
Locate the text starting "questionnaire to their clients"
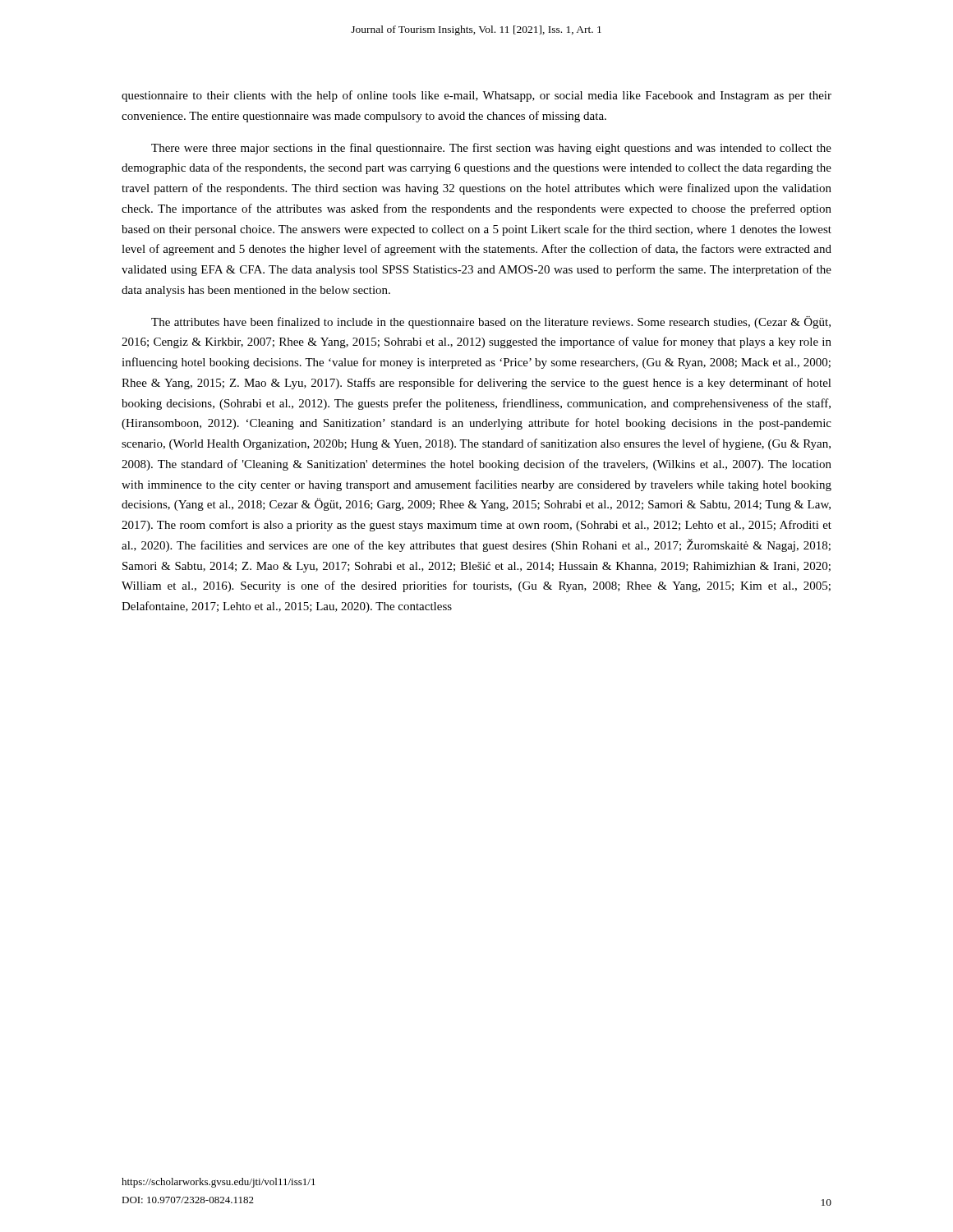pos(476,105)
